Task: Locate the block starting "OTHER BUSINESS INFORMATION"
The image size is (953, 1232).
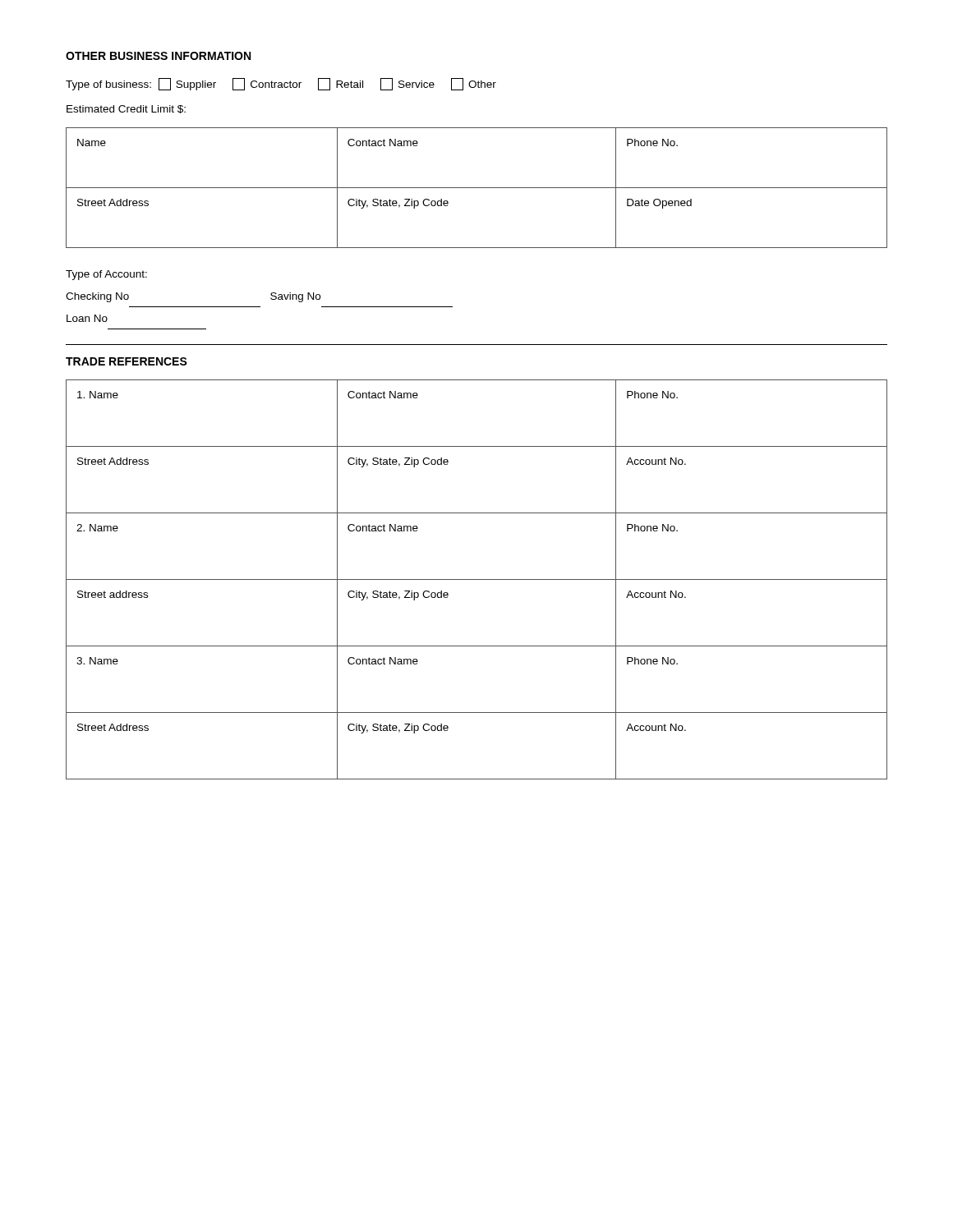Action: point(159,56)
